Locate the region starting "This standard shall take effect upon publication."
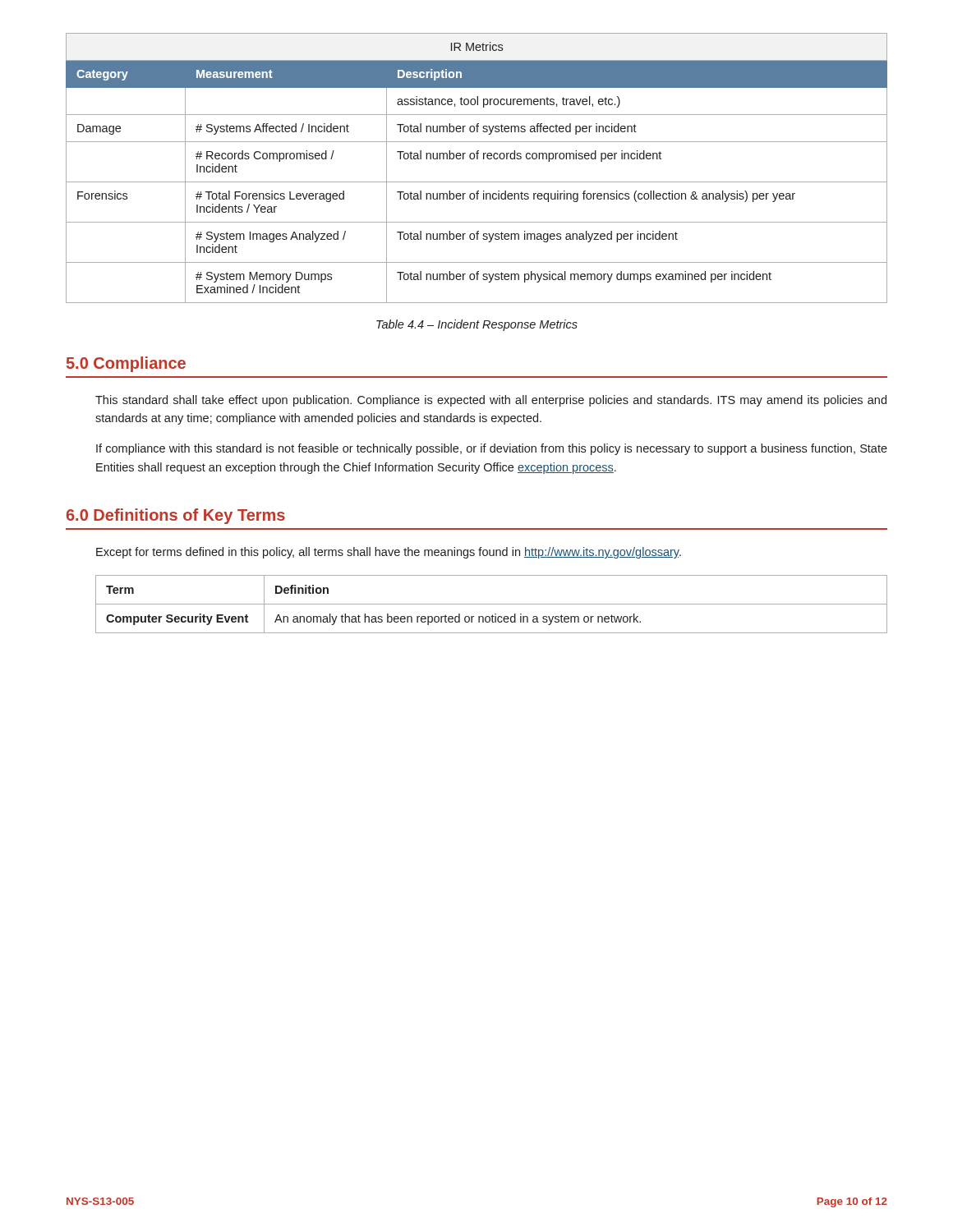Viewport: 953px width, 1232px height. tap(491, 409)
